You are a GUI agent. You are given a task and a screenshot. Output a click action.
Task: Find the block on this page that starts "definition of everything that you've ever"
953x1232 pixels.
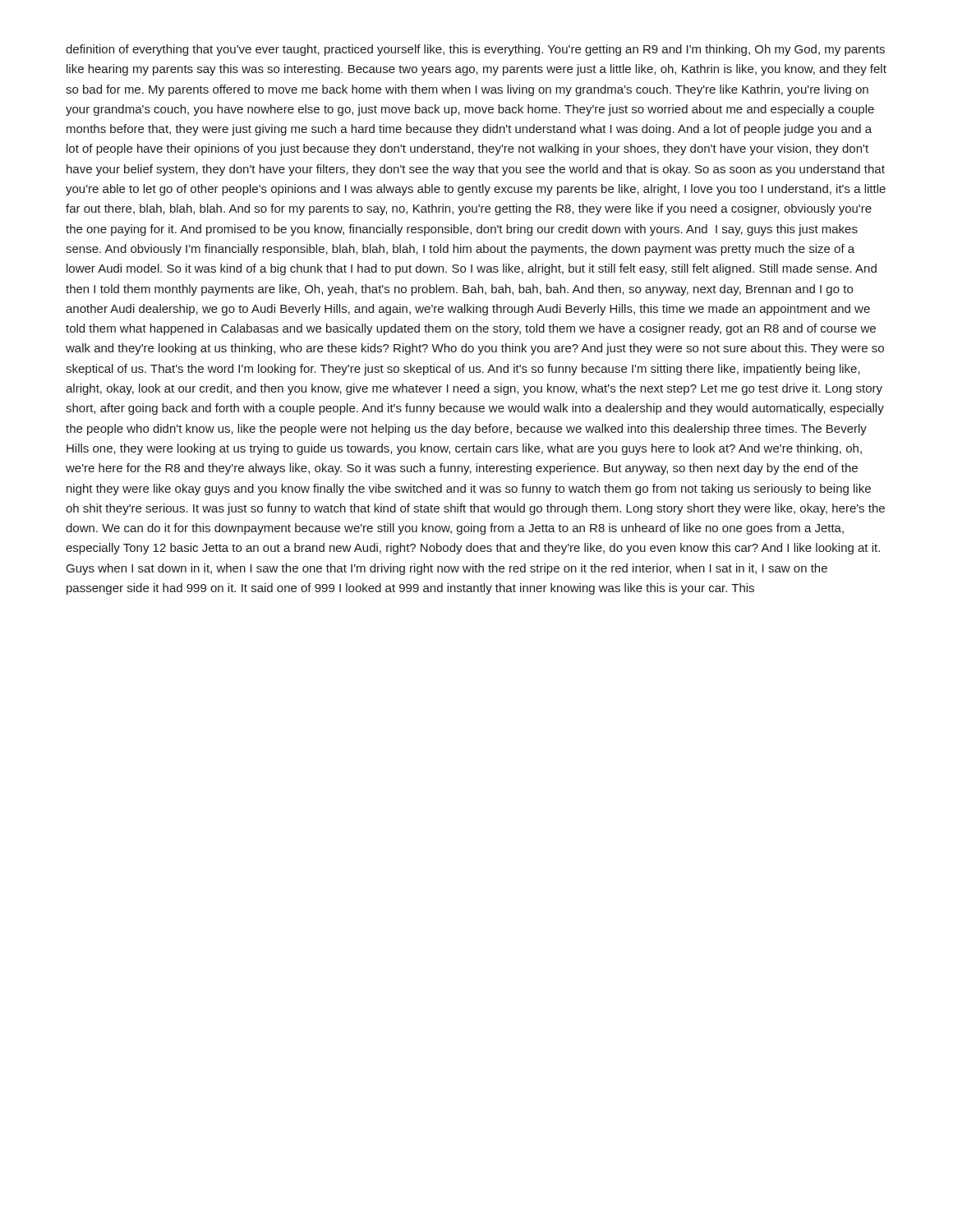point(476,318)
